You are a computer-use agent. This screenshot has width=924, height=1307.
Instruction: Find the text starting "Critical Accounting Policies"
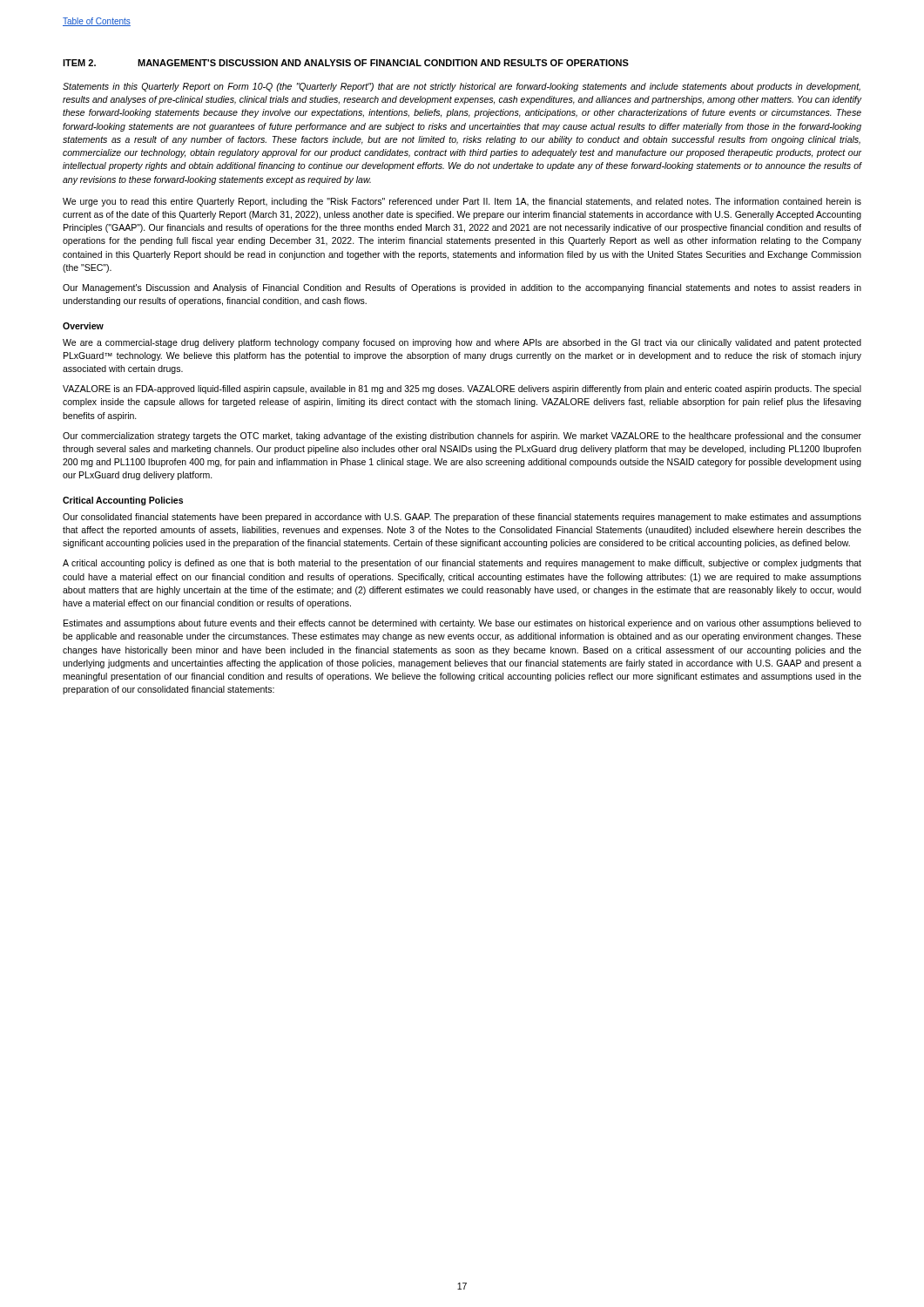(123, 500)
